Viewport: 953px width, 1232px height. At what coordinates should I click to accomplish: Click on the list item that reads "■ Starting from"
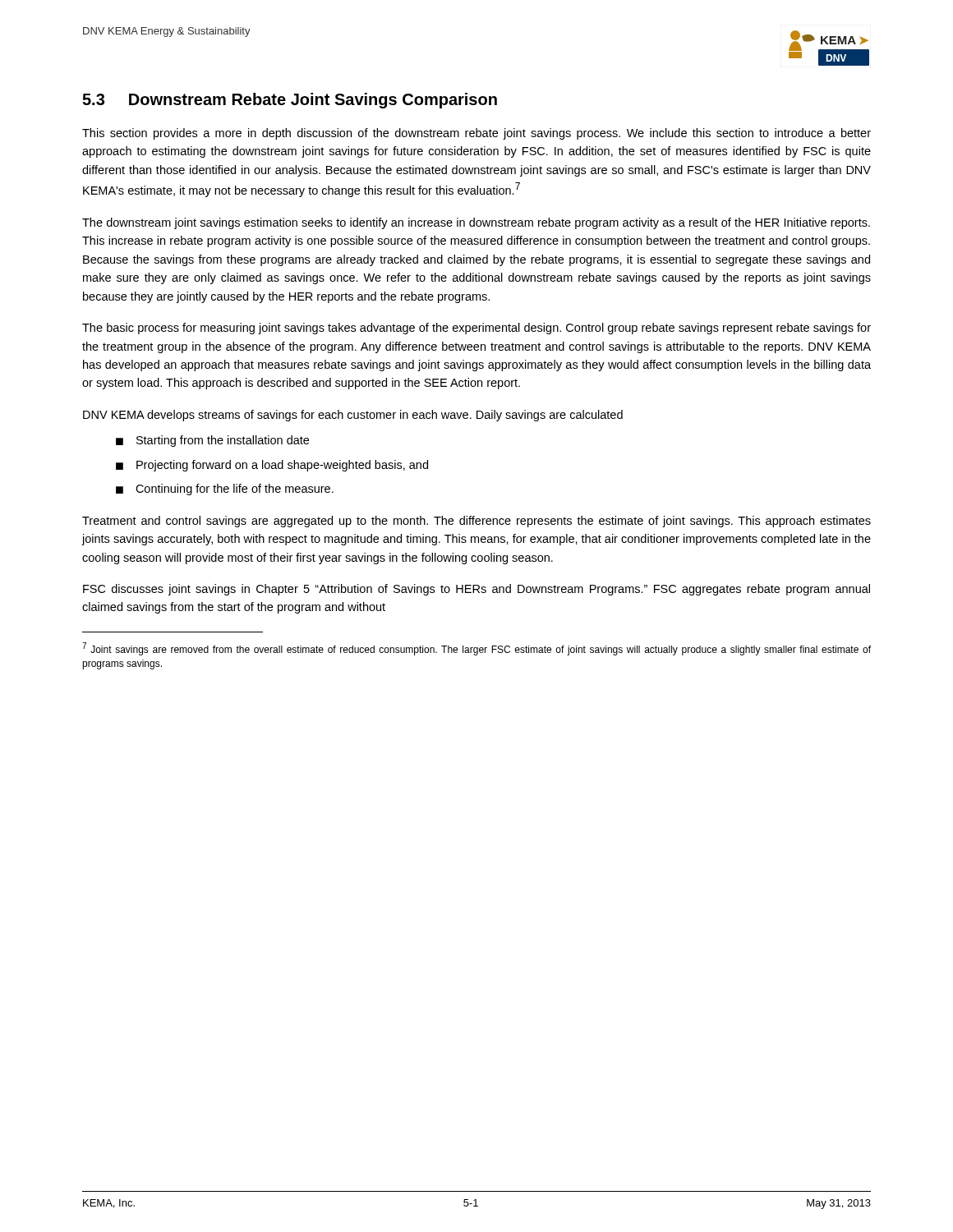(x=212, y=442)
